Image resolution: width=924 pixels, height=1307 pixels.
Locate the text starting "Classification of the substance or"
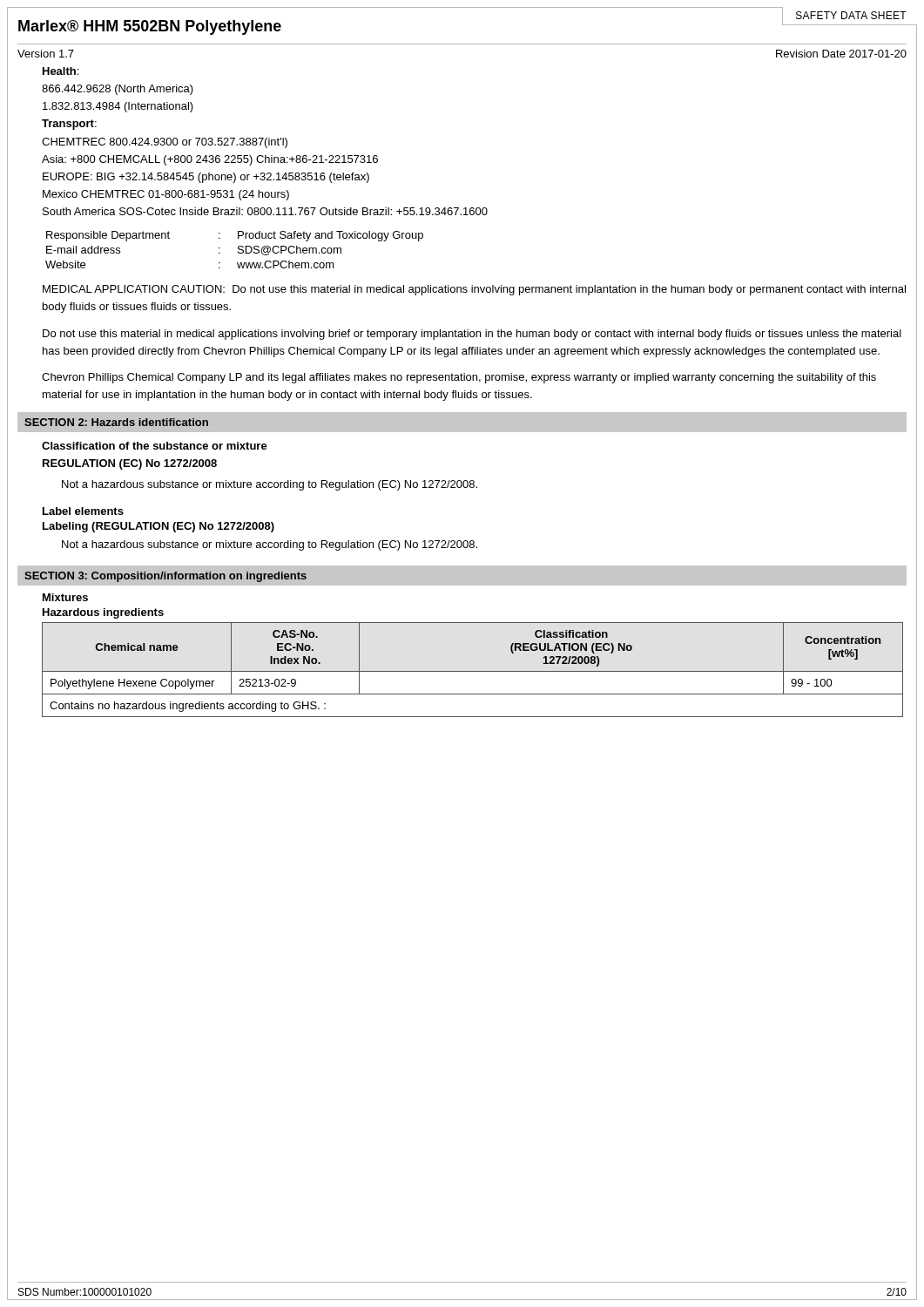click(x=154, y=455)
